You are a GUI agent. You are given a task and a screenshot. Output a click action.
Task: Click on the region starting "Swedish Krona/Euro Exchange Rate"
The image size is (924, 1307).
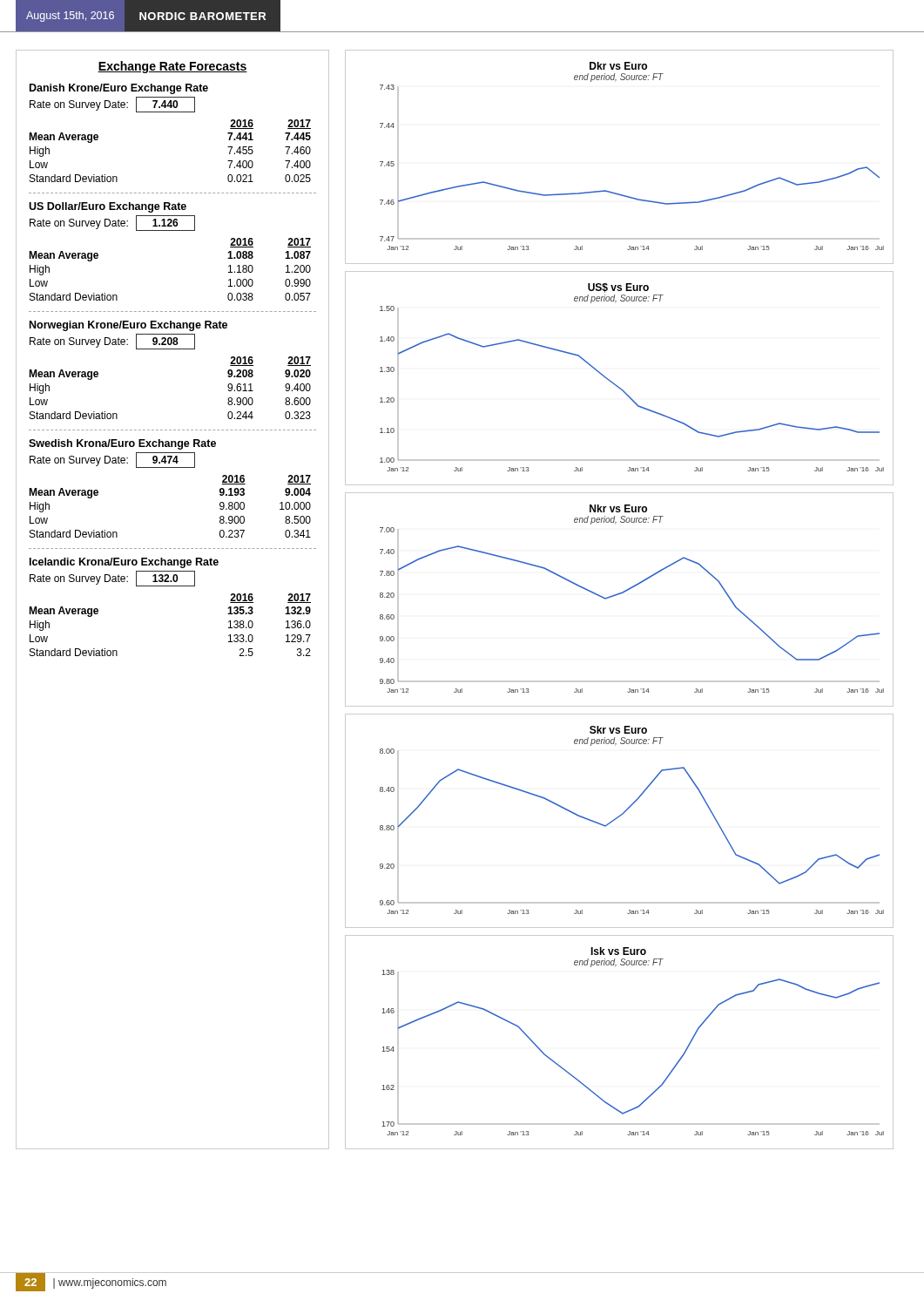(123, 444)
